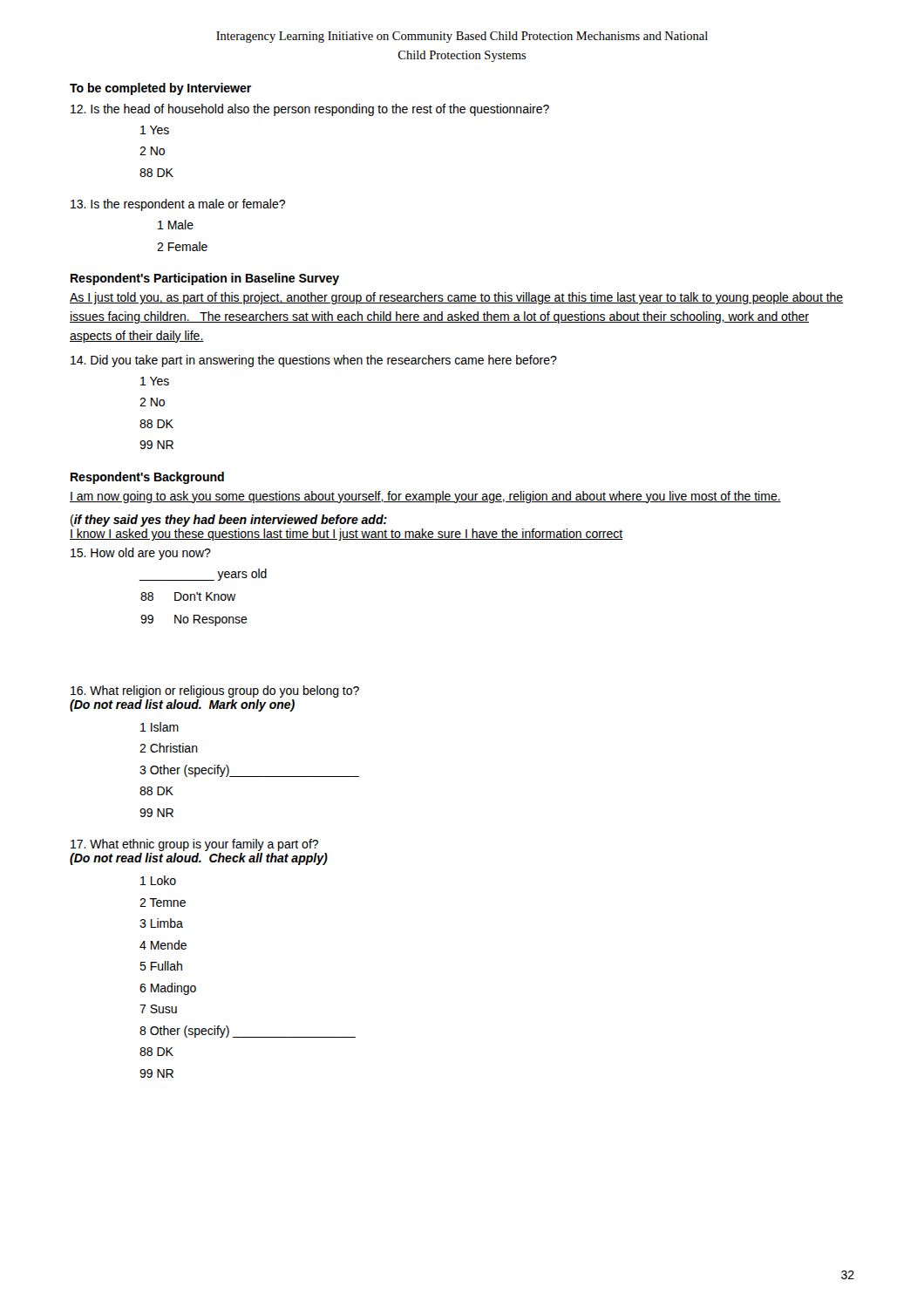924x1308 pixels.
Task: Select the text block that says "What ethnic group is your family a part"
Action: 199,851
